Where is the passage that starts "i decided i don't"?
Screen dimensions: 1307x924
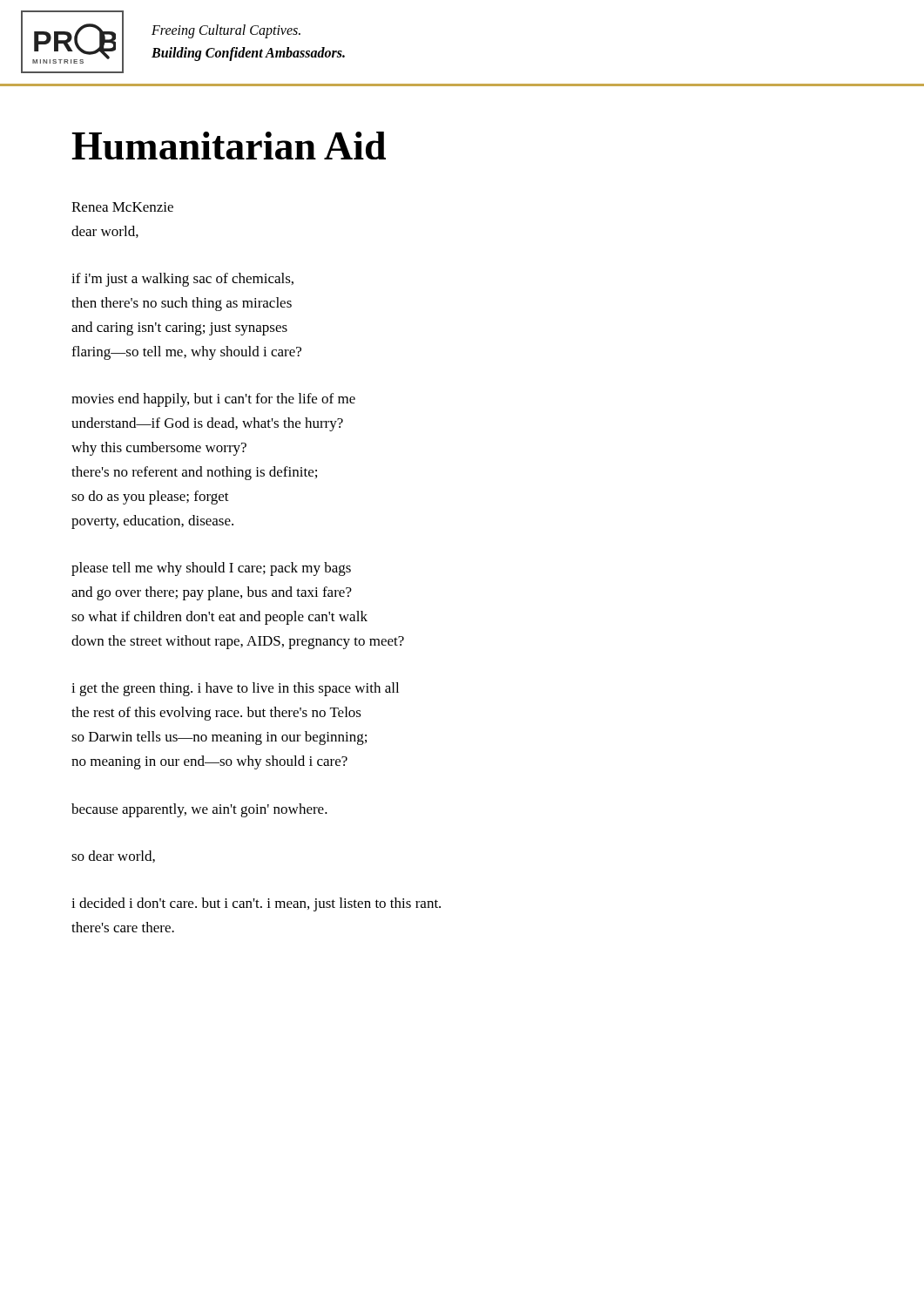coord(257,915)
